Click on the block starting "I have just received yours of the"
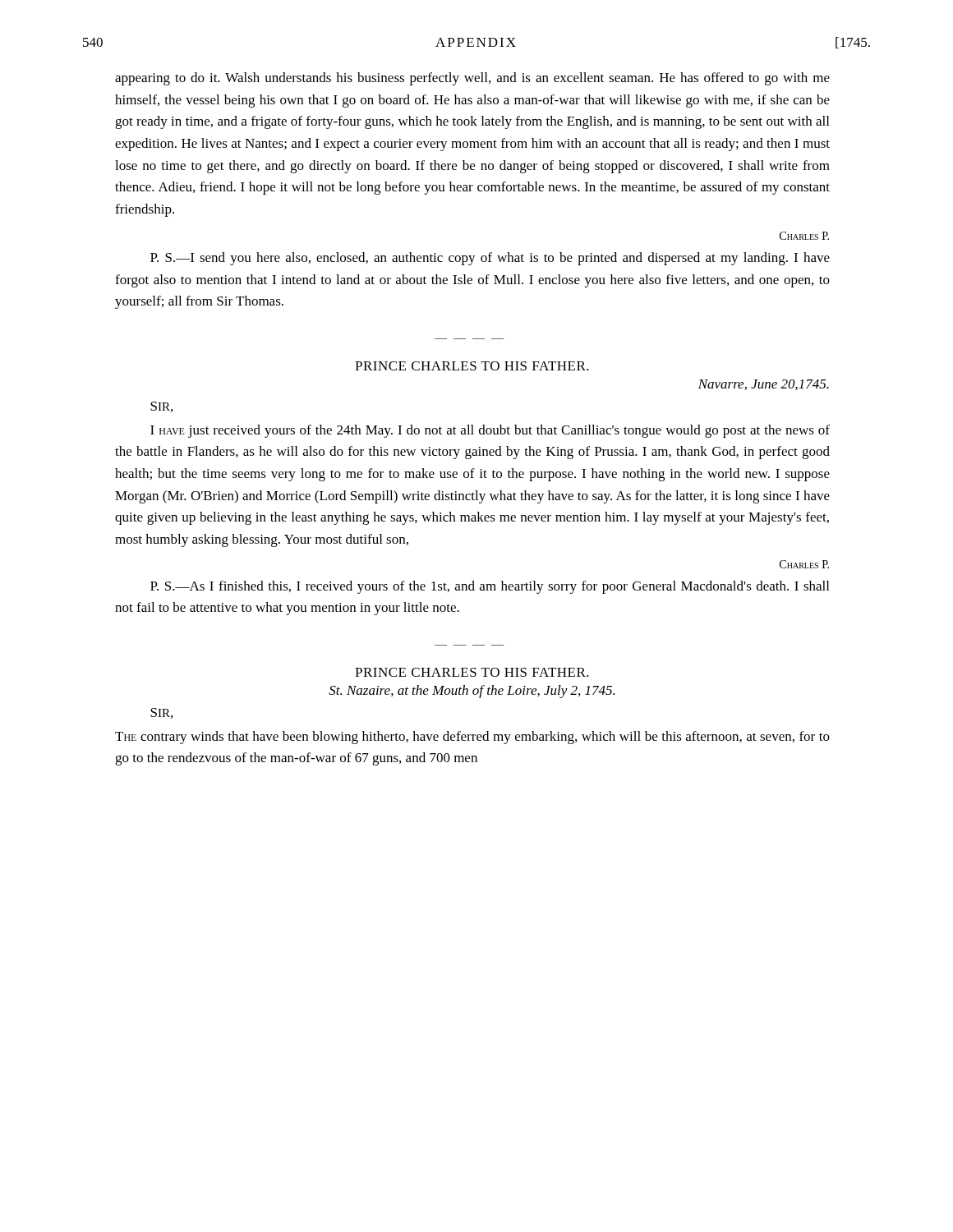This screenshot has height=1232, width=953. tap(472, 485)
